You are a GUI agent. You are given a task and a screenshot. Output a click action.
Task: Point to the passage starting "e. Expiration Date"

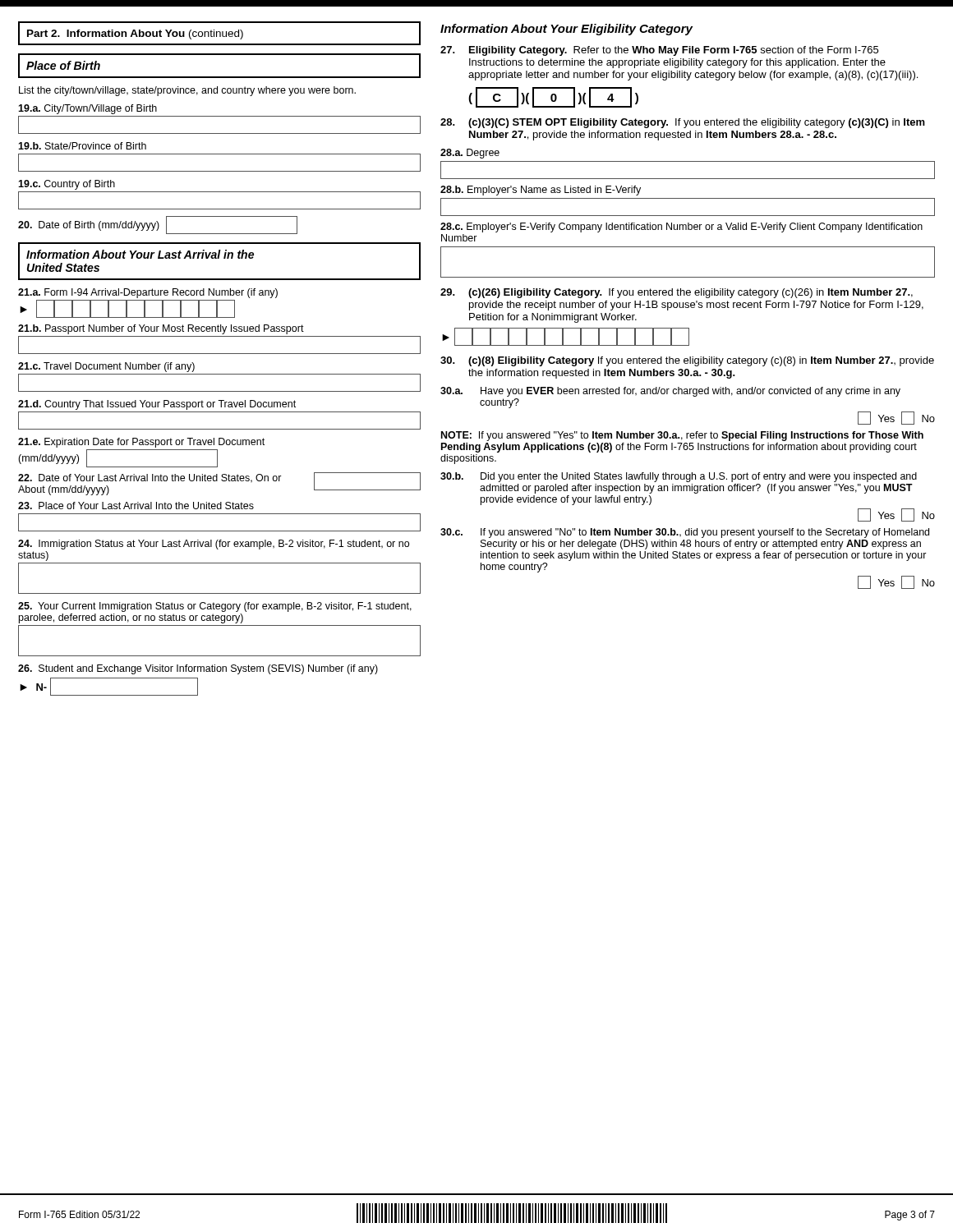click(x=219, y=452)
